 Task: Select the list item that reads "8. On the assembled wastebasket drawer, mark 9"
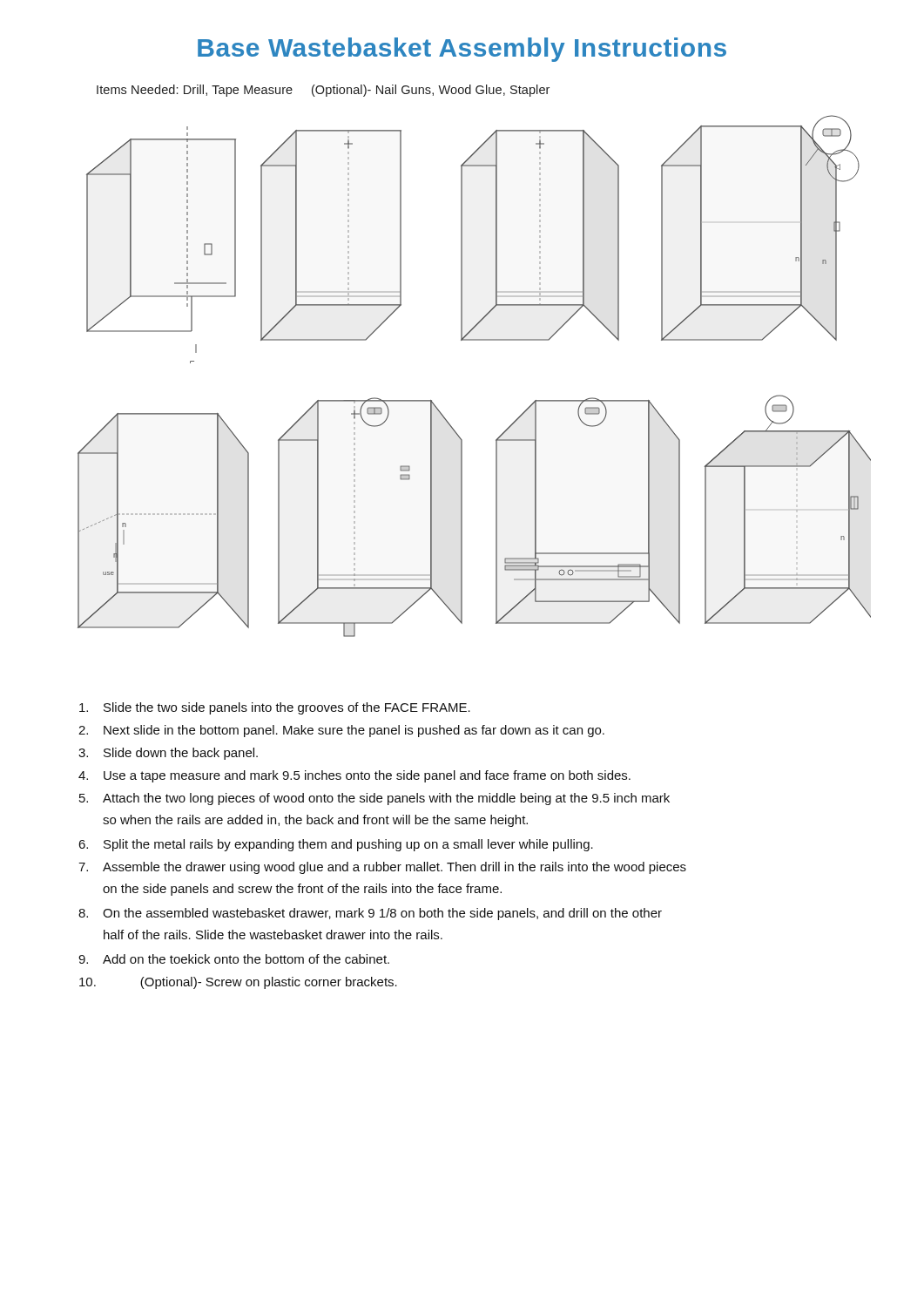click(x=462, y=924)
